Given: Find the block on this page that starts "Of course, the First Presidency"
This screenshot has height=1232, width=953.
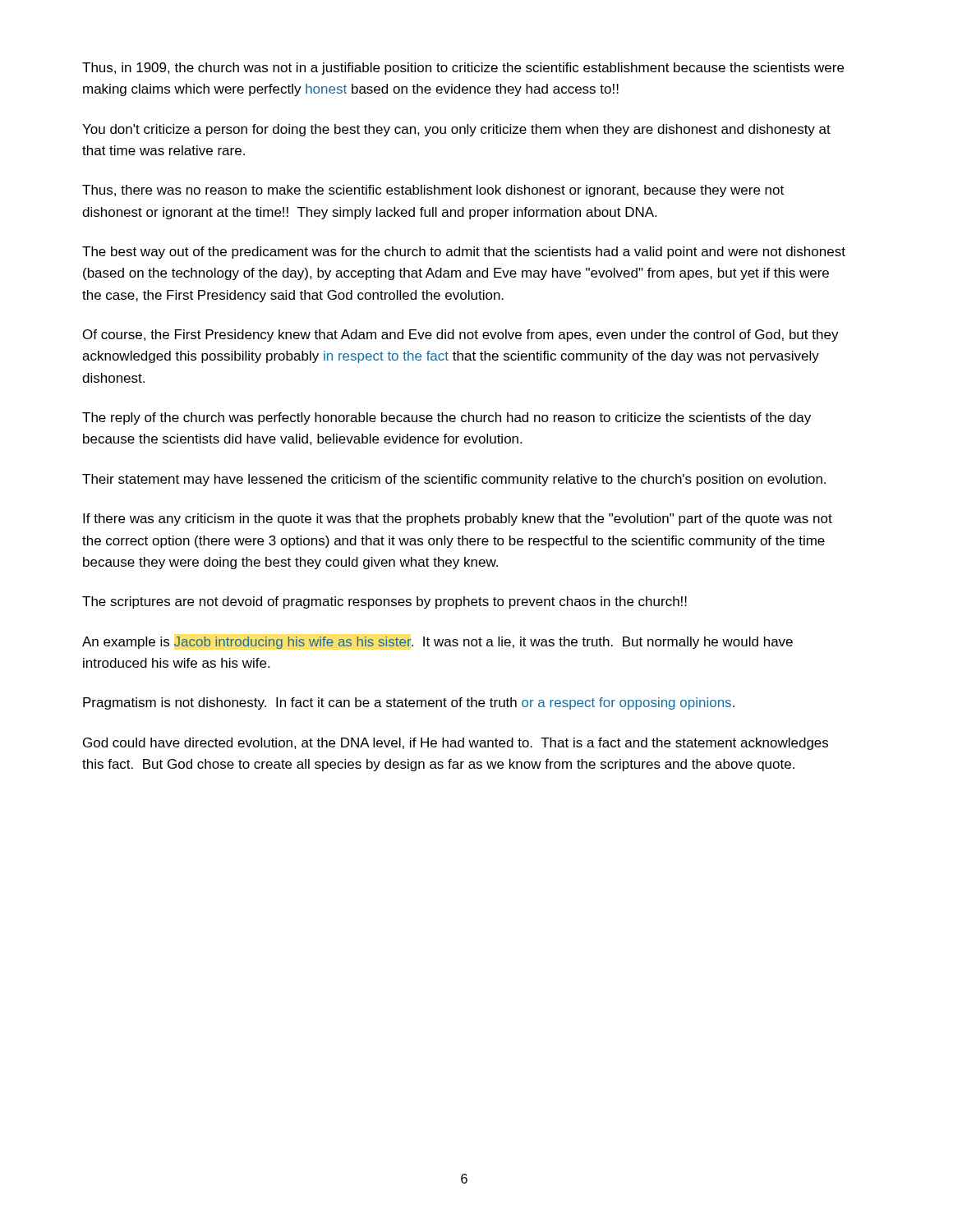Looking at the screenshot, I should (x=460, y=356).
